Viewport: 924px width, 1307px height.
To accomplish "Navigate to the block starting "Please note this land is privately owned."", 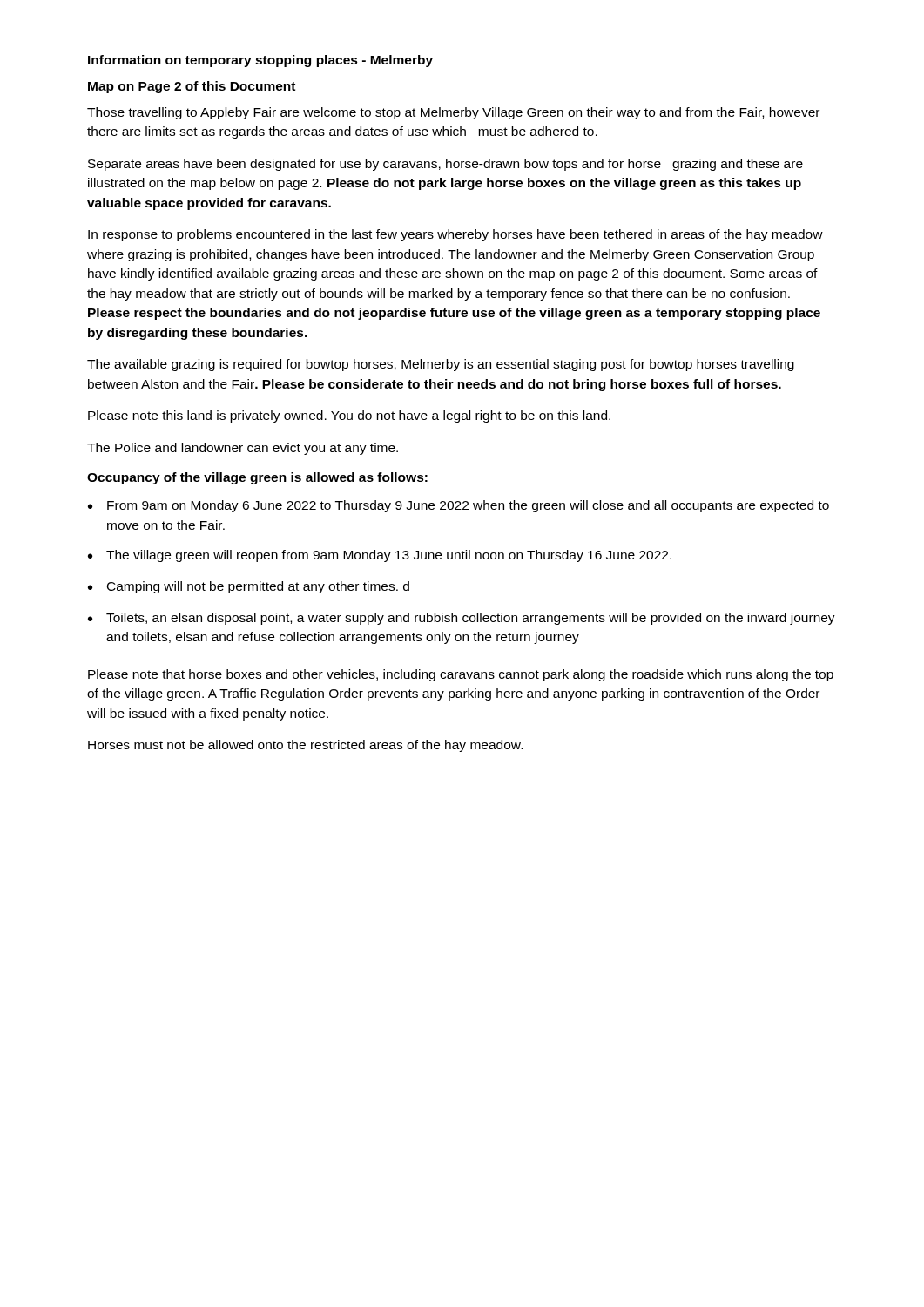I will [349, 415].
